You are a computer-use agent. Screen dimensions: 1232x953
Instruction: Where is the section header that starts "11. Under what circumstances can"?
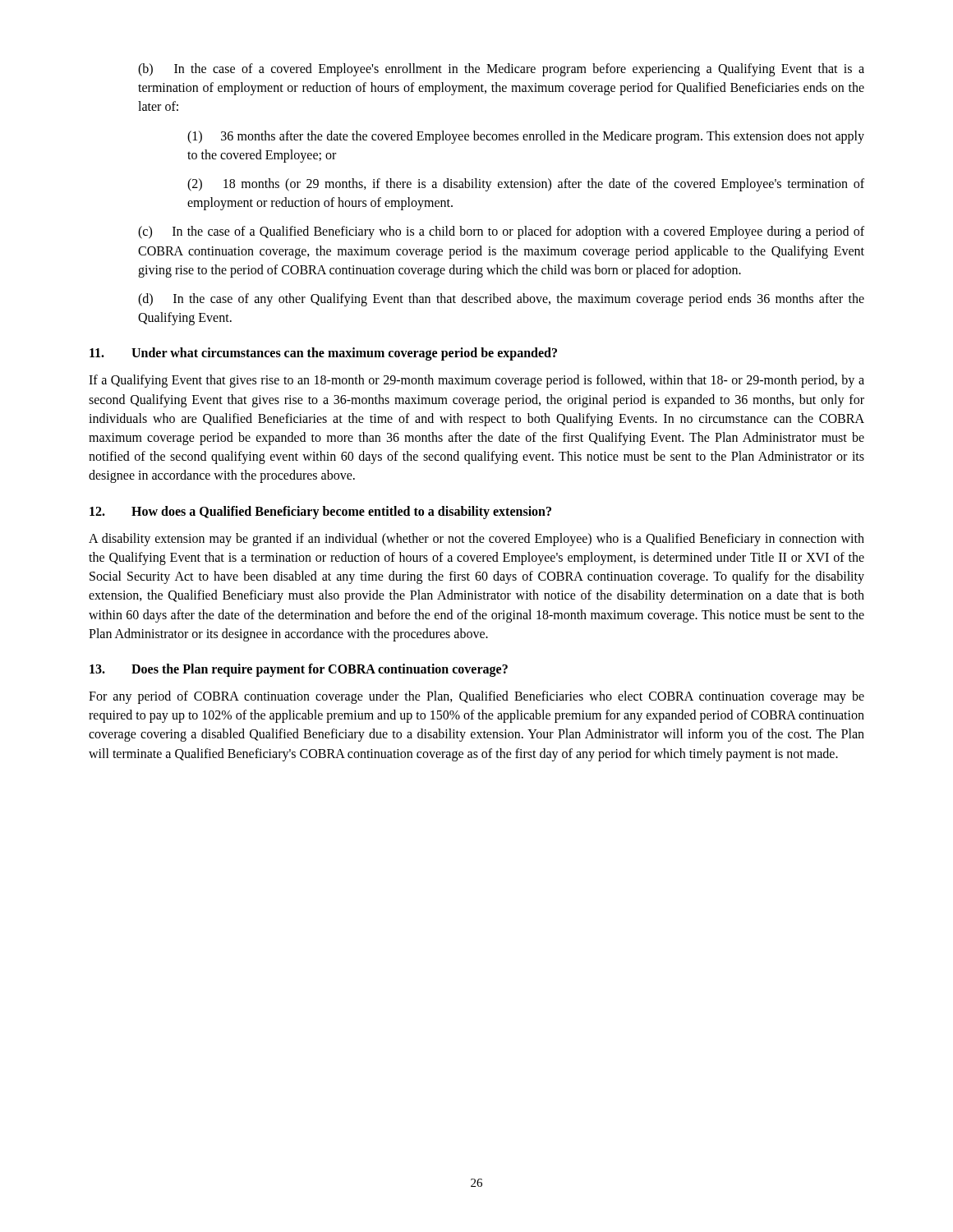point(476,353)
